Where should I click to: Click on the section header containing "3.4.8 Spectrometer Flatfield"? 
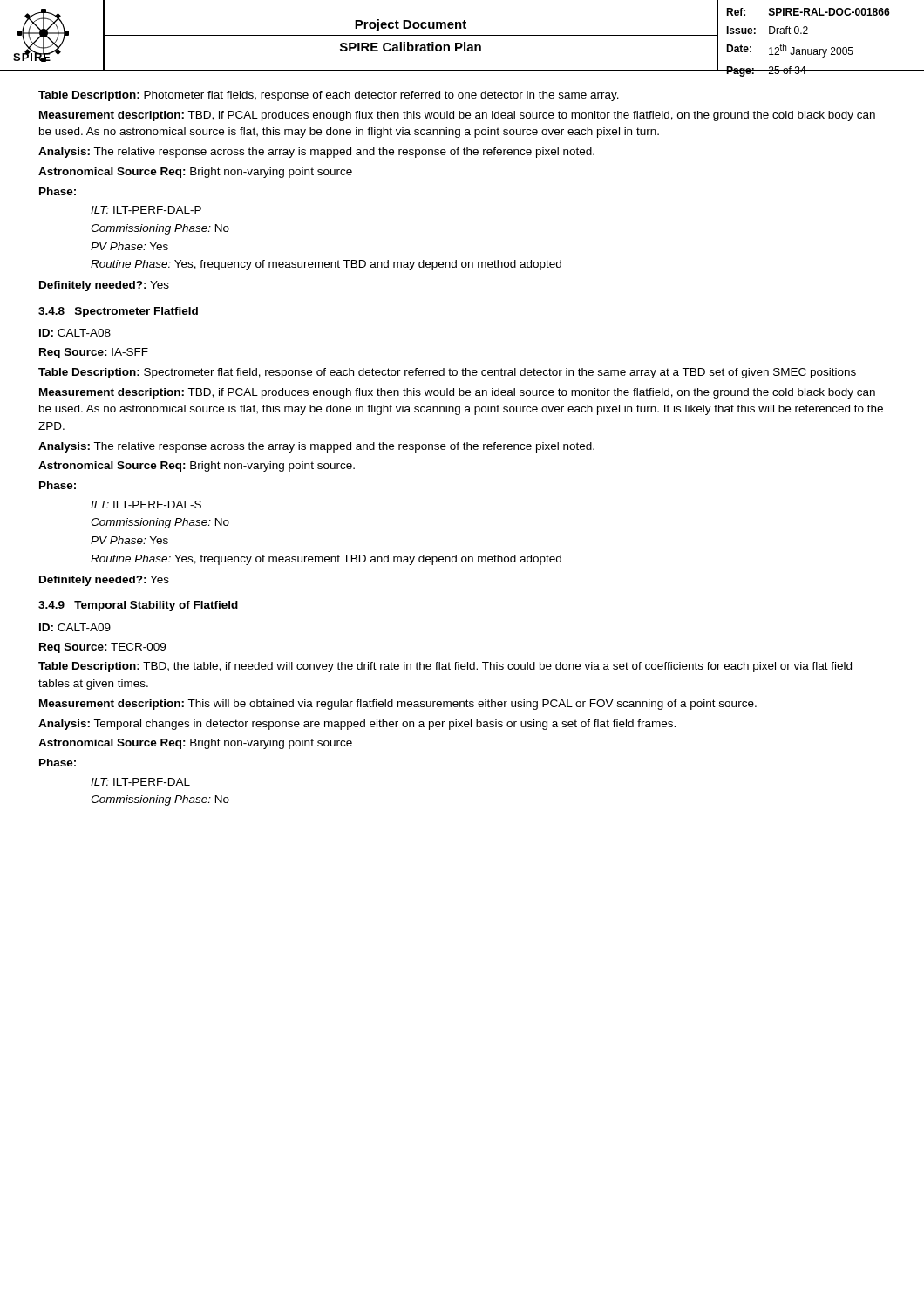[x=118, y=311]
